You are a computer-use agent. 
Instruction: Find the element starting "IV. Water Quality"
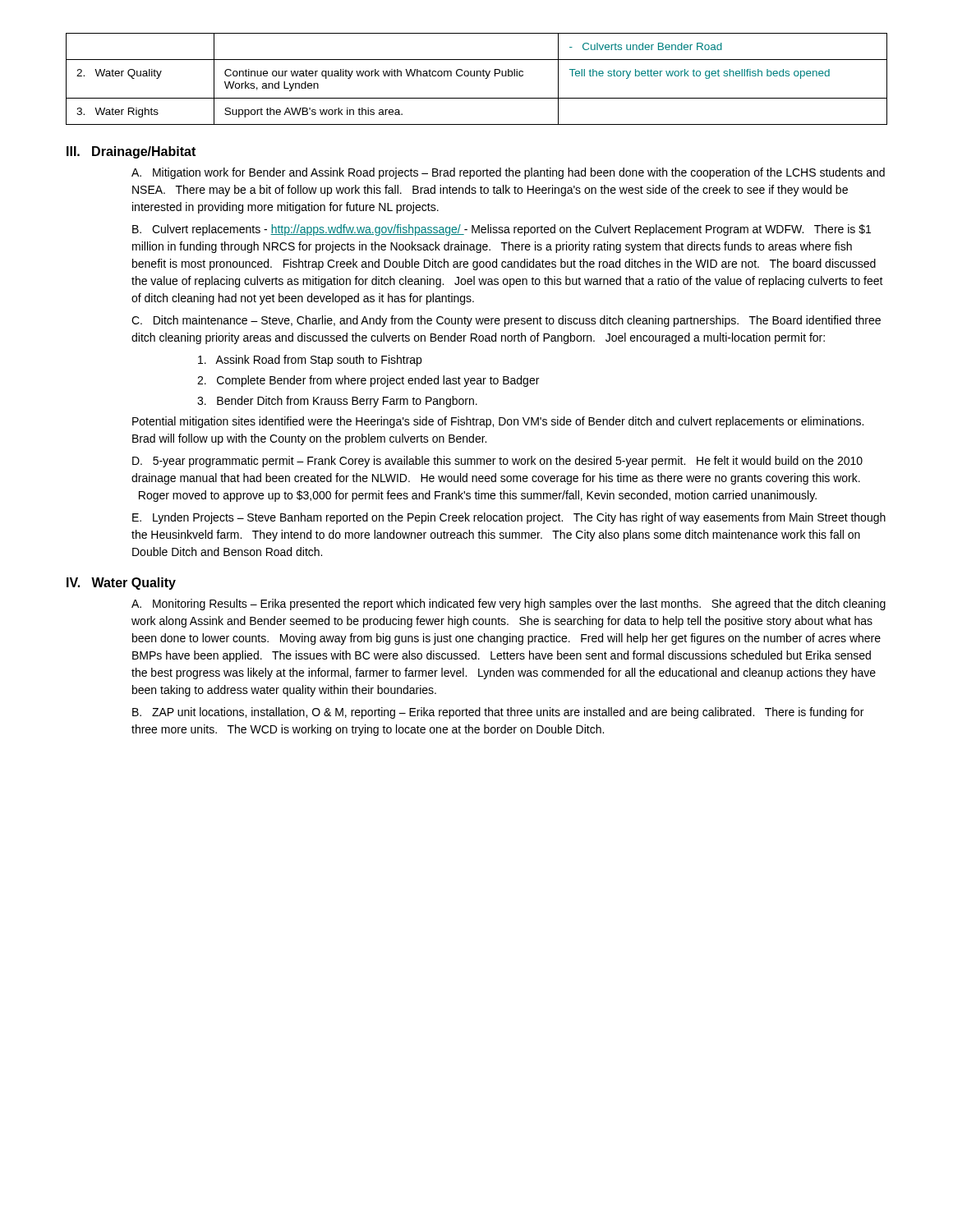pyautogui.click(x=121, y=583)
